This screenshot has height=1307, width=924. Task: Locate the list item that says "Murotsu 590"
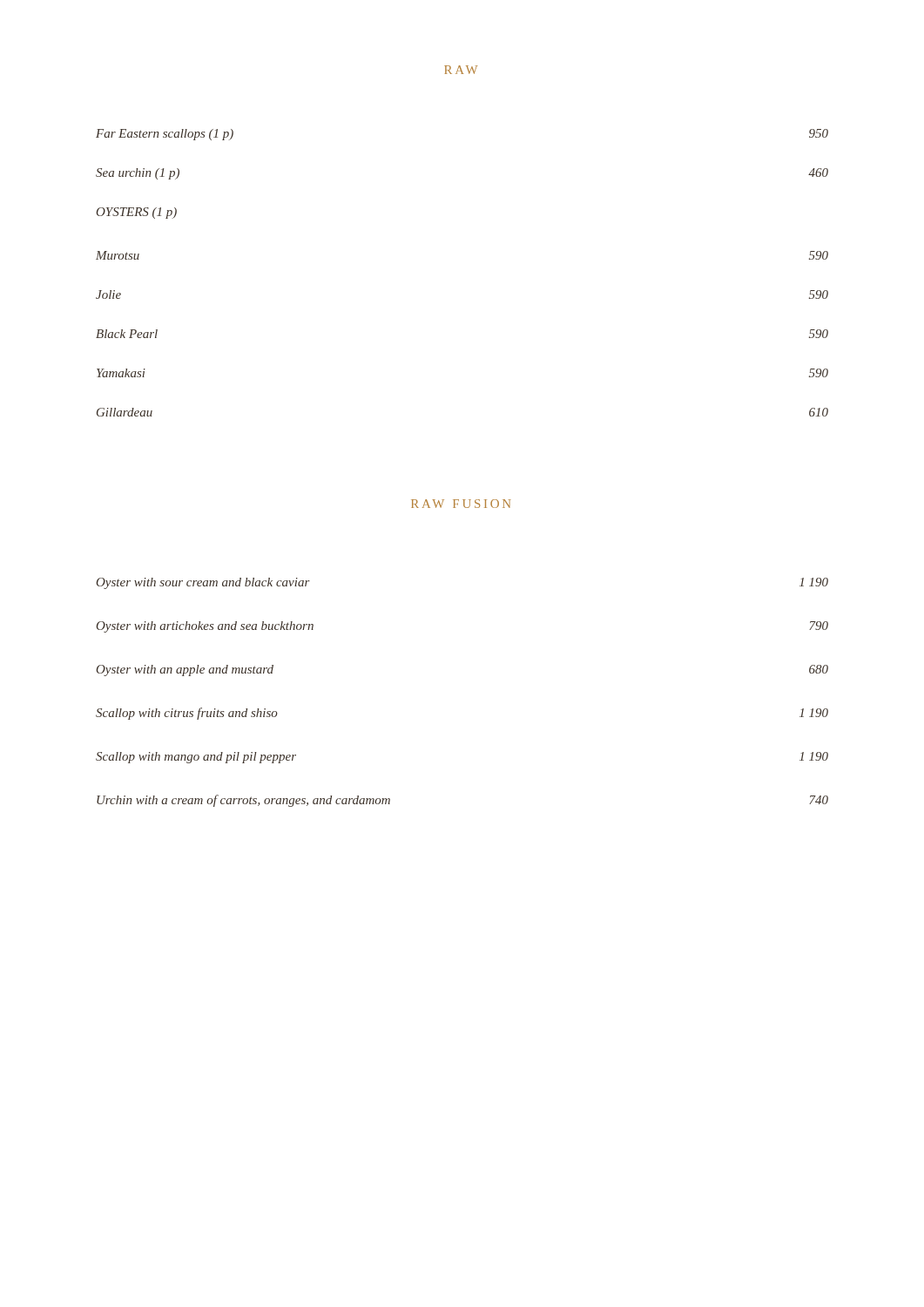tap(118, 255)
